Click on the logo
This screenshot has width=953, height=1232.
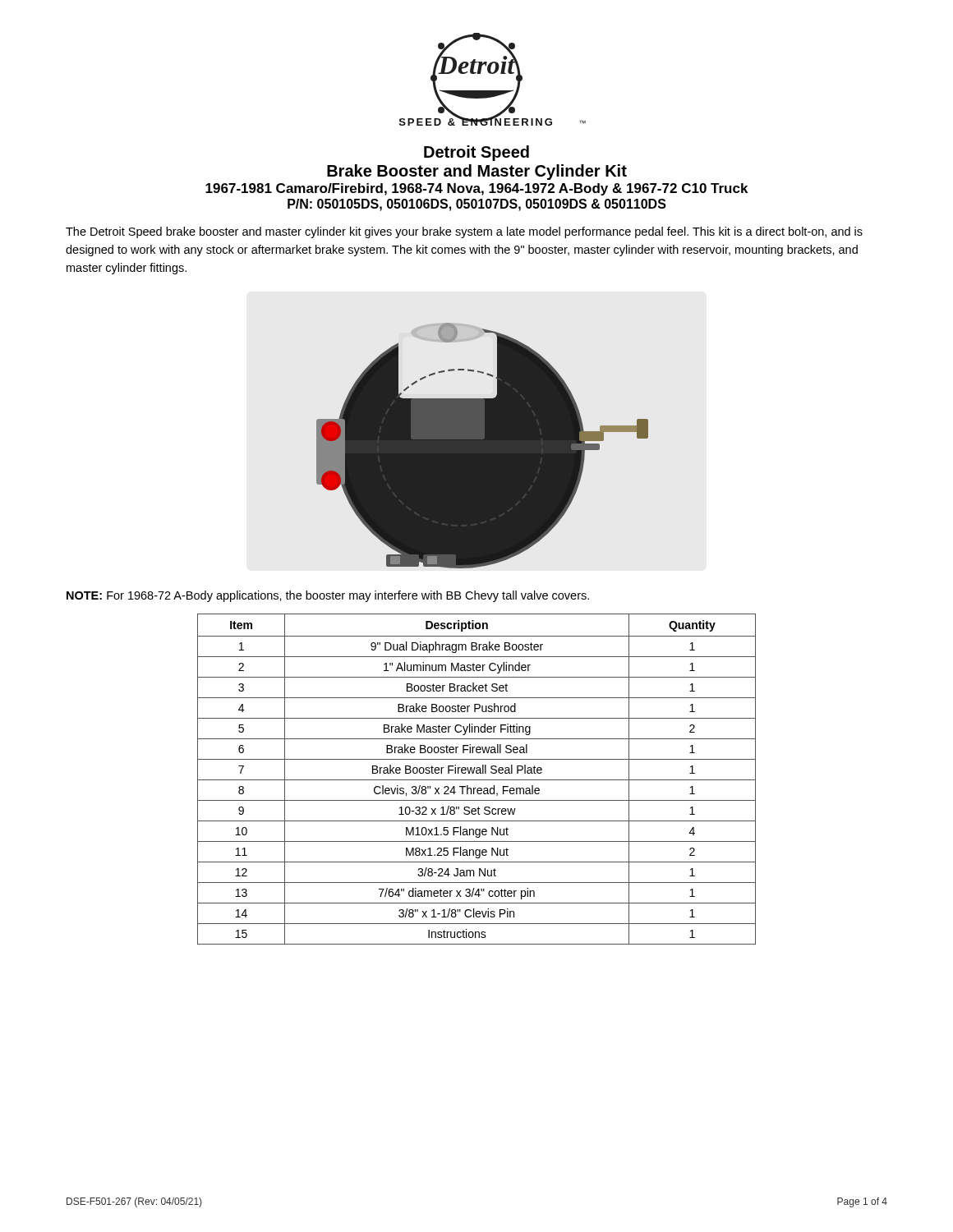tap(476, 84)
